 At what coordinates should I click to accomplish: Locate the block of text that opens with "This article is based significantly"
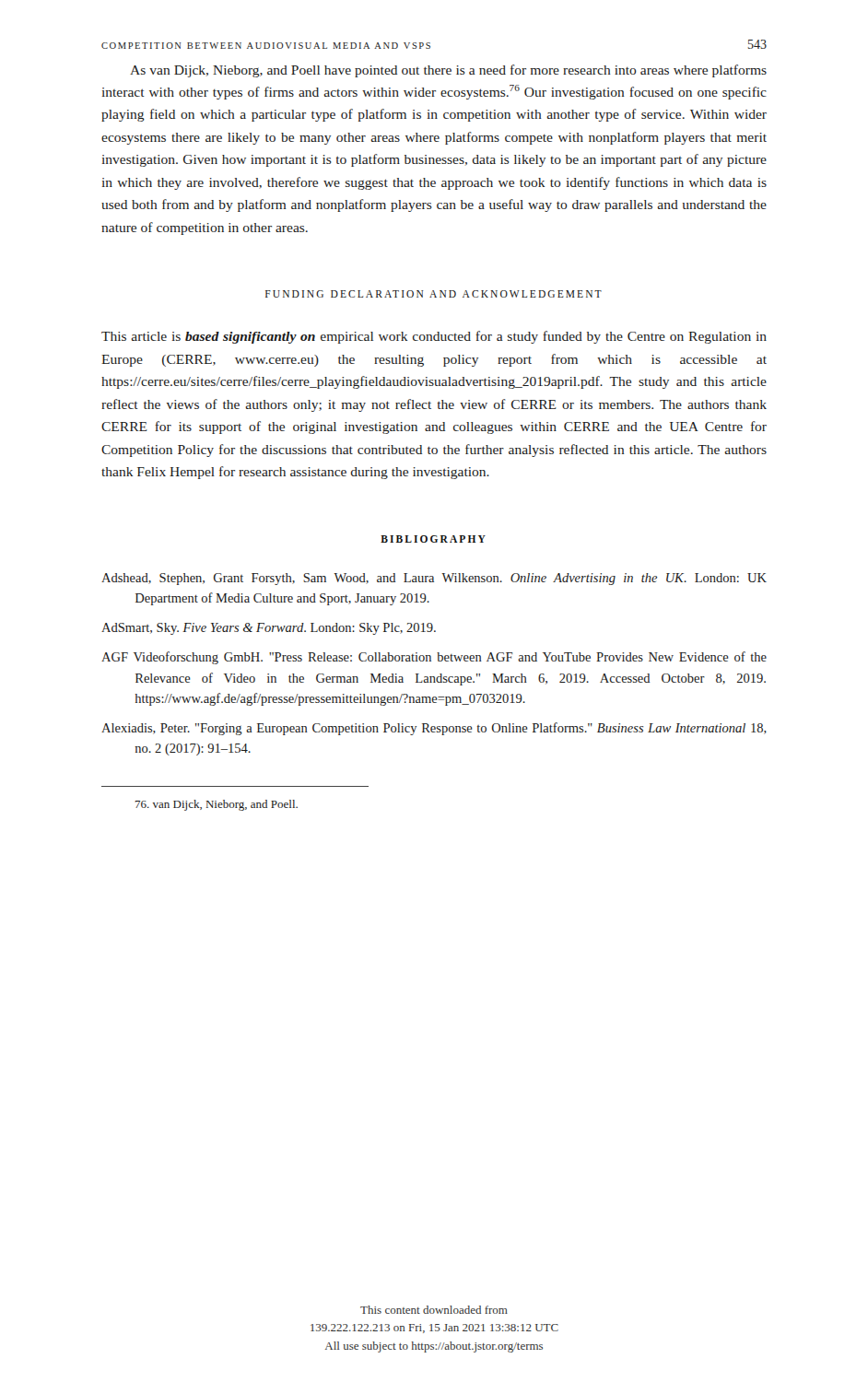tap(434, 404)
